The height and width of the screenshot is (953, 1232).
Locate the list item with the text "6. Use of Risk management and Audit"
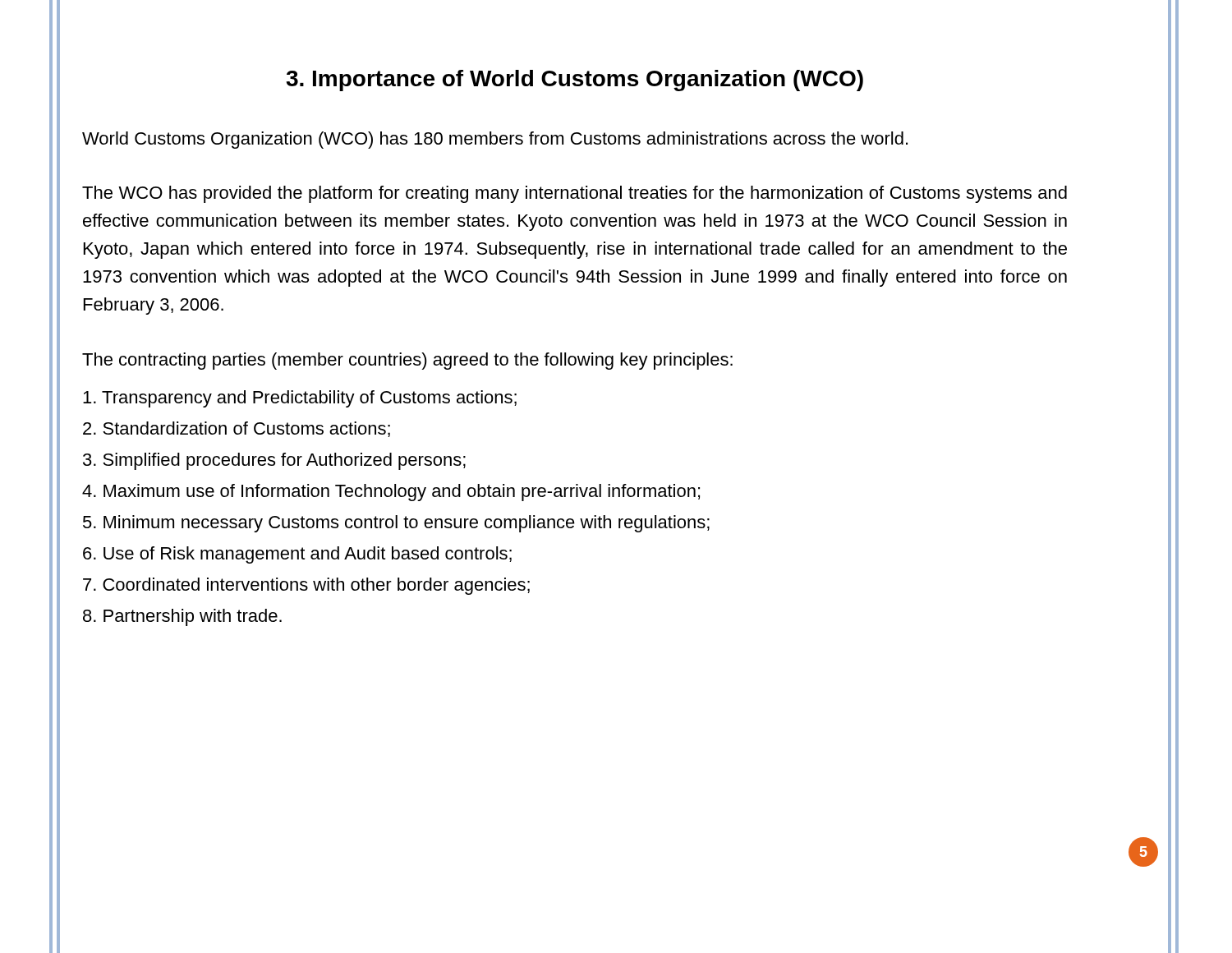[298, 553]
